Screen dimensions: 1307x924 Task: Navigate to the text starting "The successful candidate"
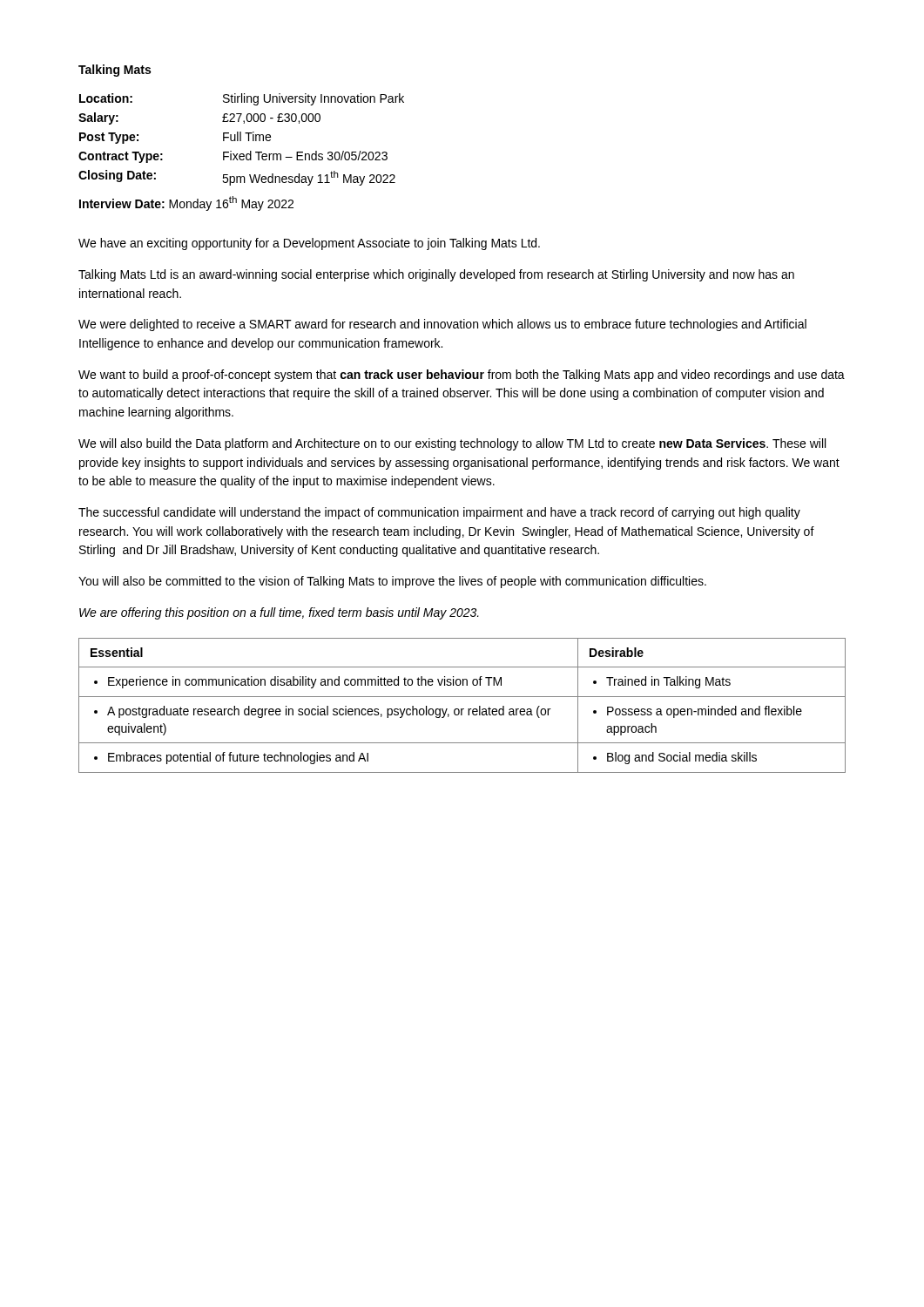(446, 531)
